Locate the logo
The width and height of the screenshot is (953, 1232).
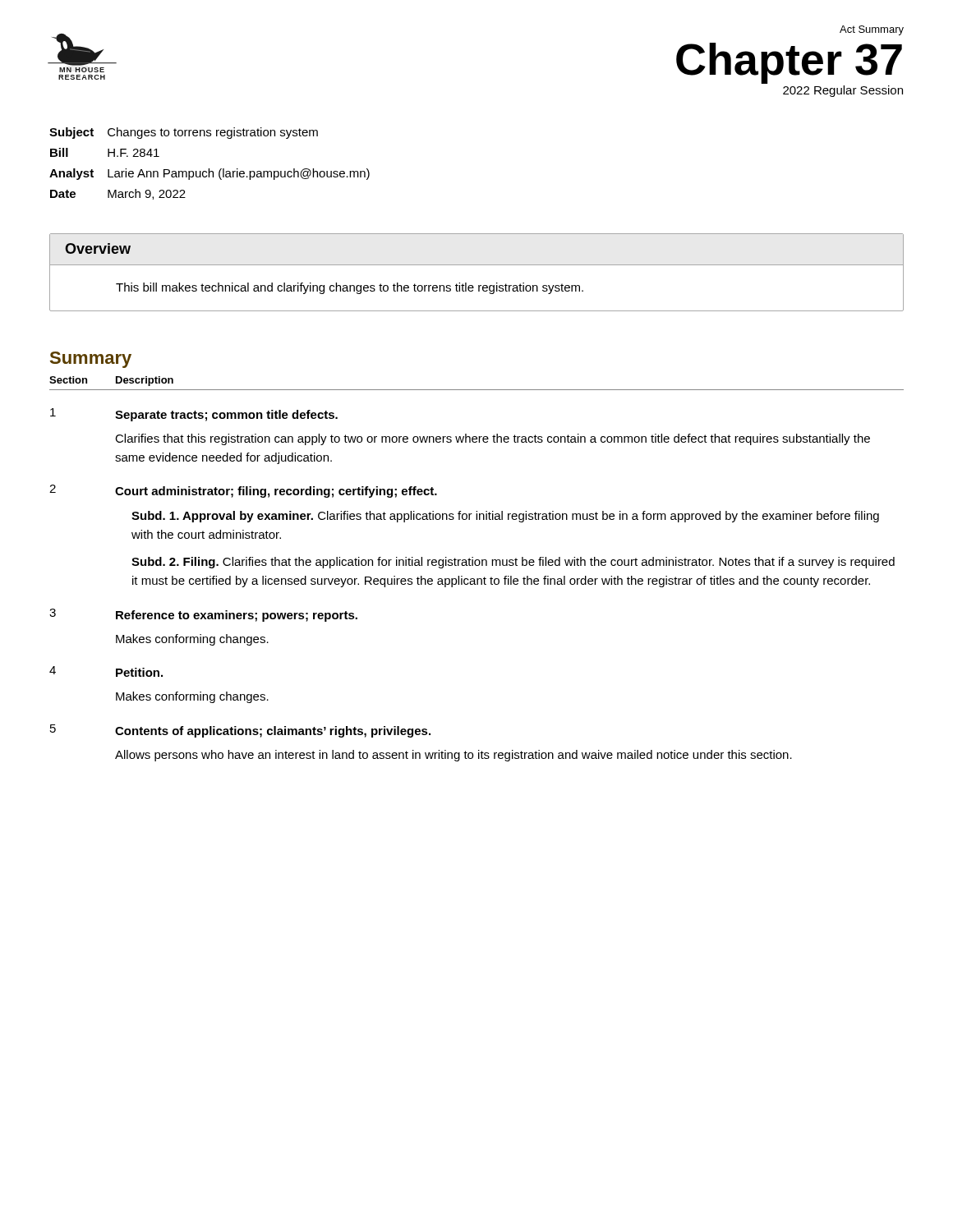(x=82, y=53)
